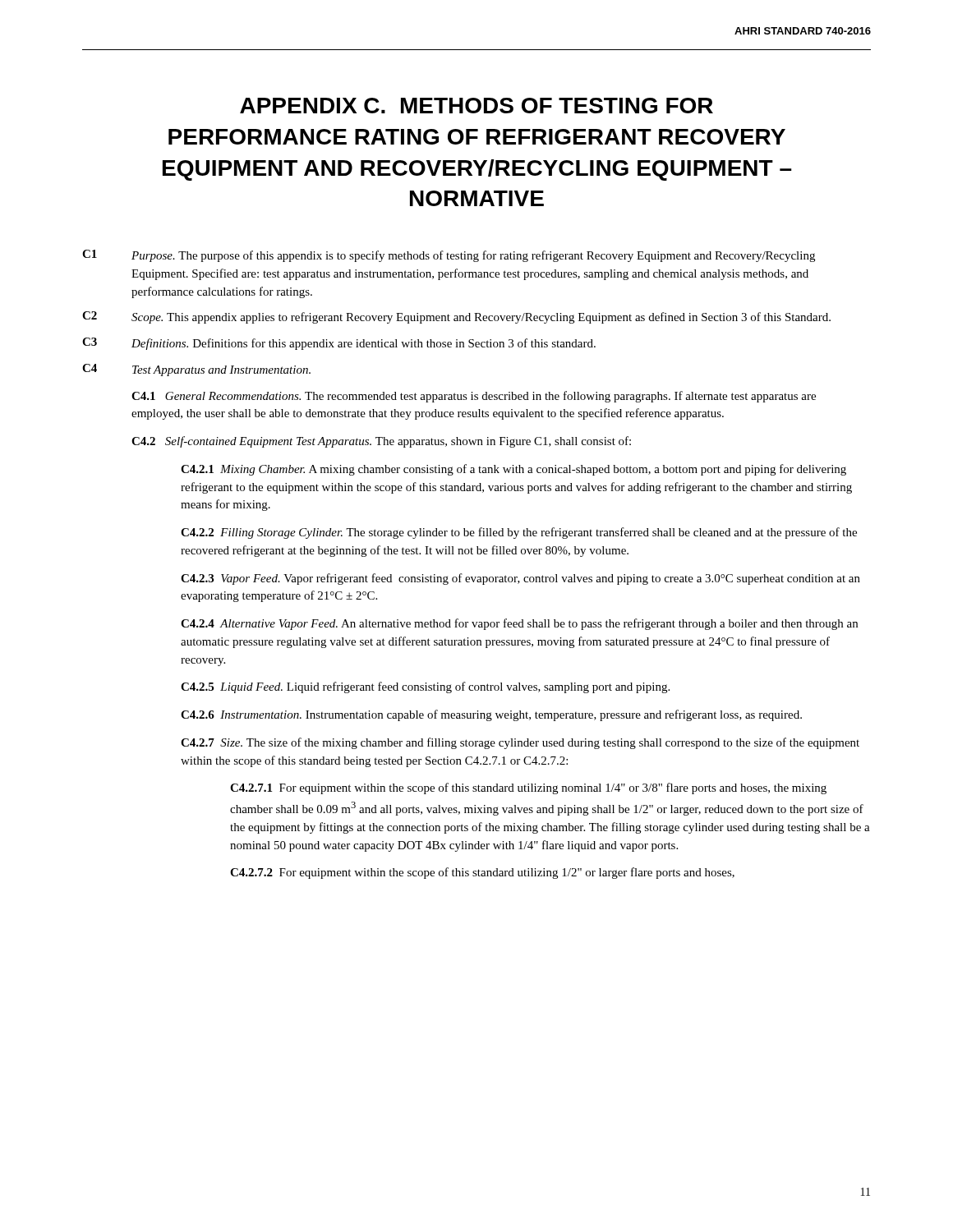Click on the text starting "C4.2.3 Vapor Feed. Vapor refrigerant feed"

pos(526,588)
